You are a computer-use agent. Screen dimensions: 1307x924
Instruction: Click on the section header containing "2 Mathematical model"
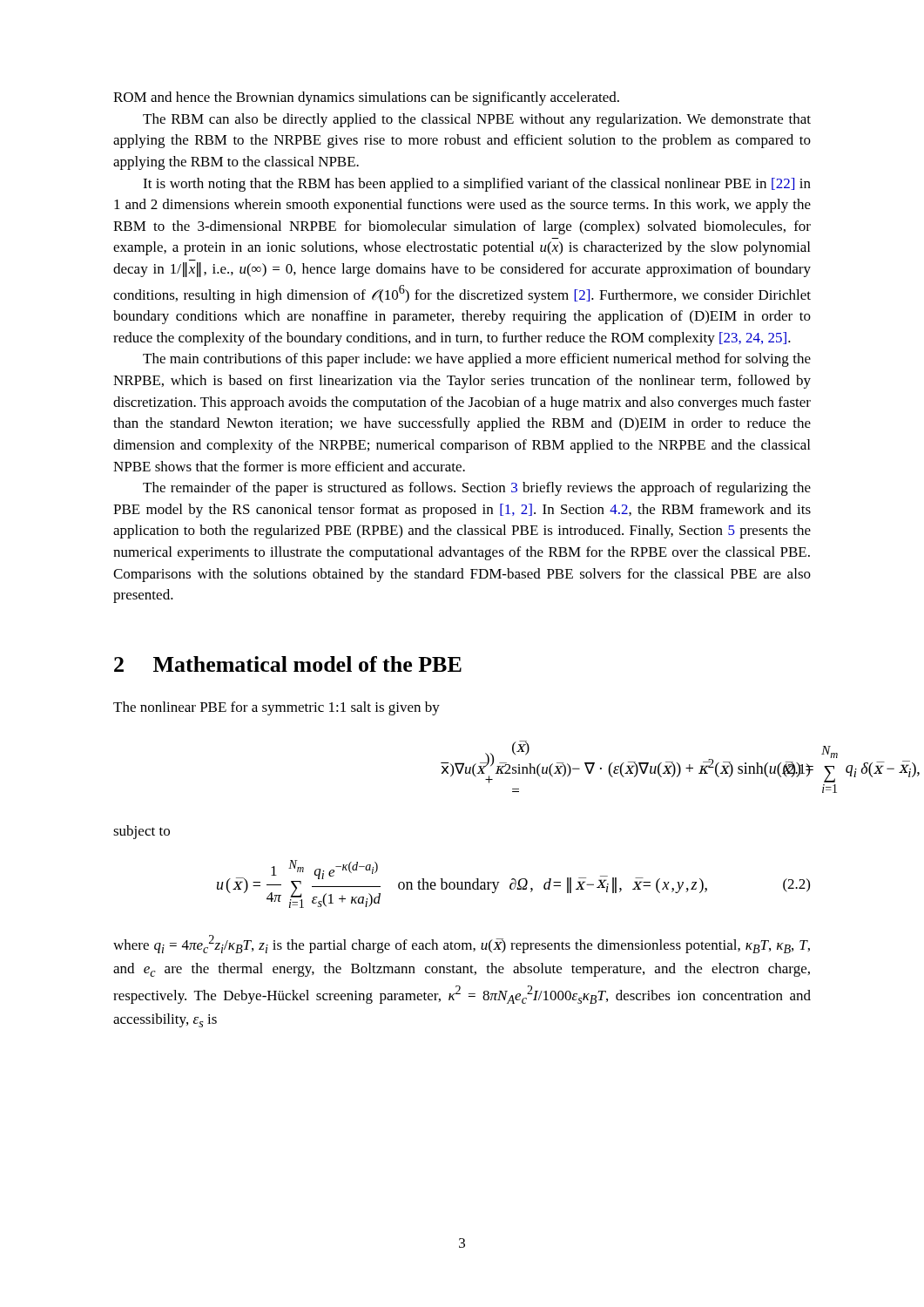pos(288,664)
